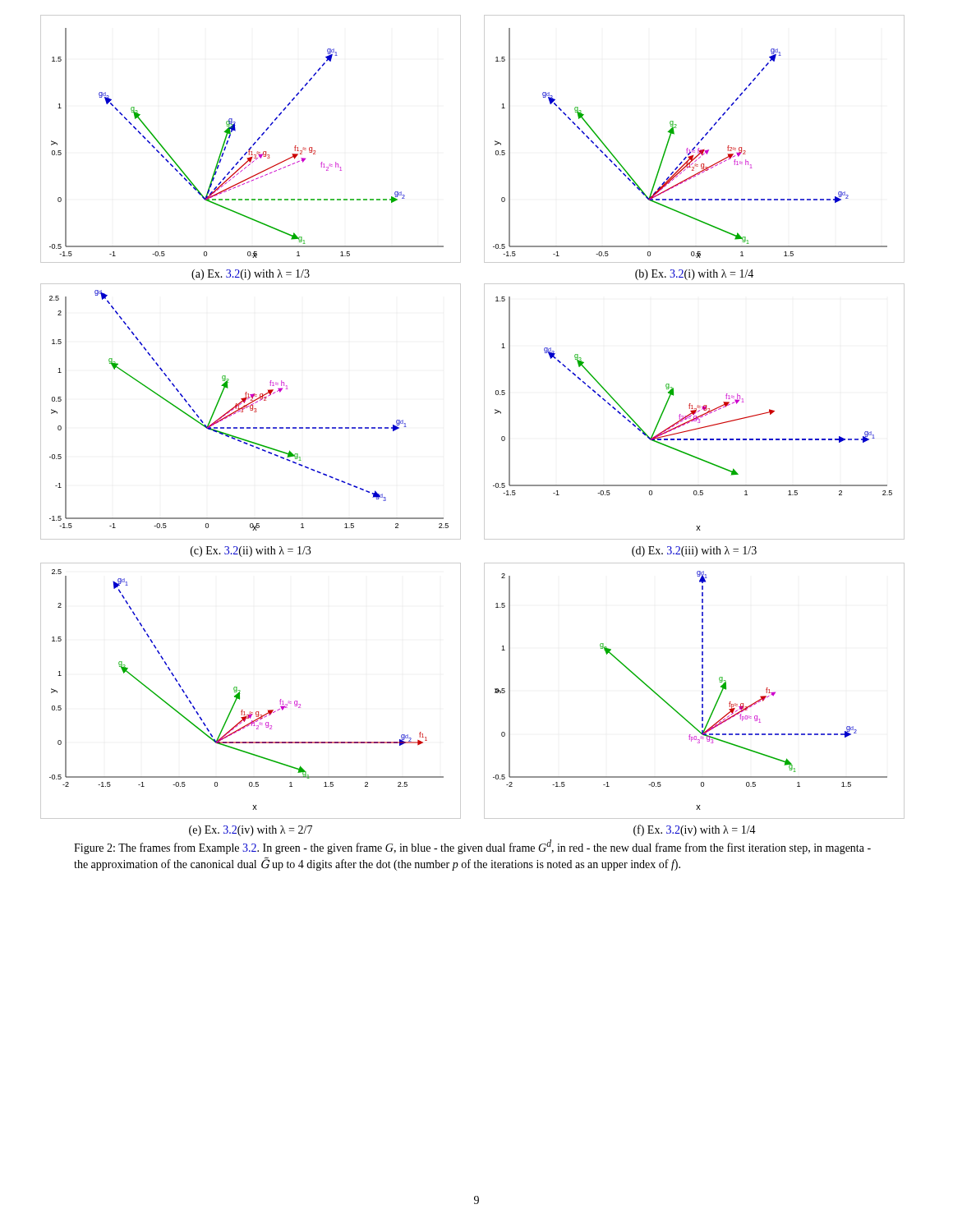Point to the block starting "(d) Ex. 3.2(iii) with λ ="
953x1232 pixels.
694,551
